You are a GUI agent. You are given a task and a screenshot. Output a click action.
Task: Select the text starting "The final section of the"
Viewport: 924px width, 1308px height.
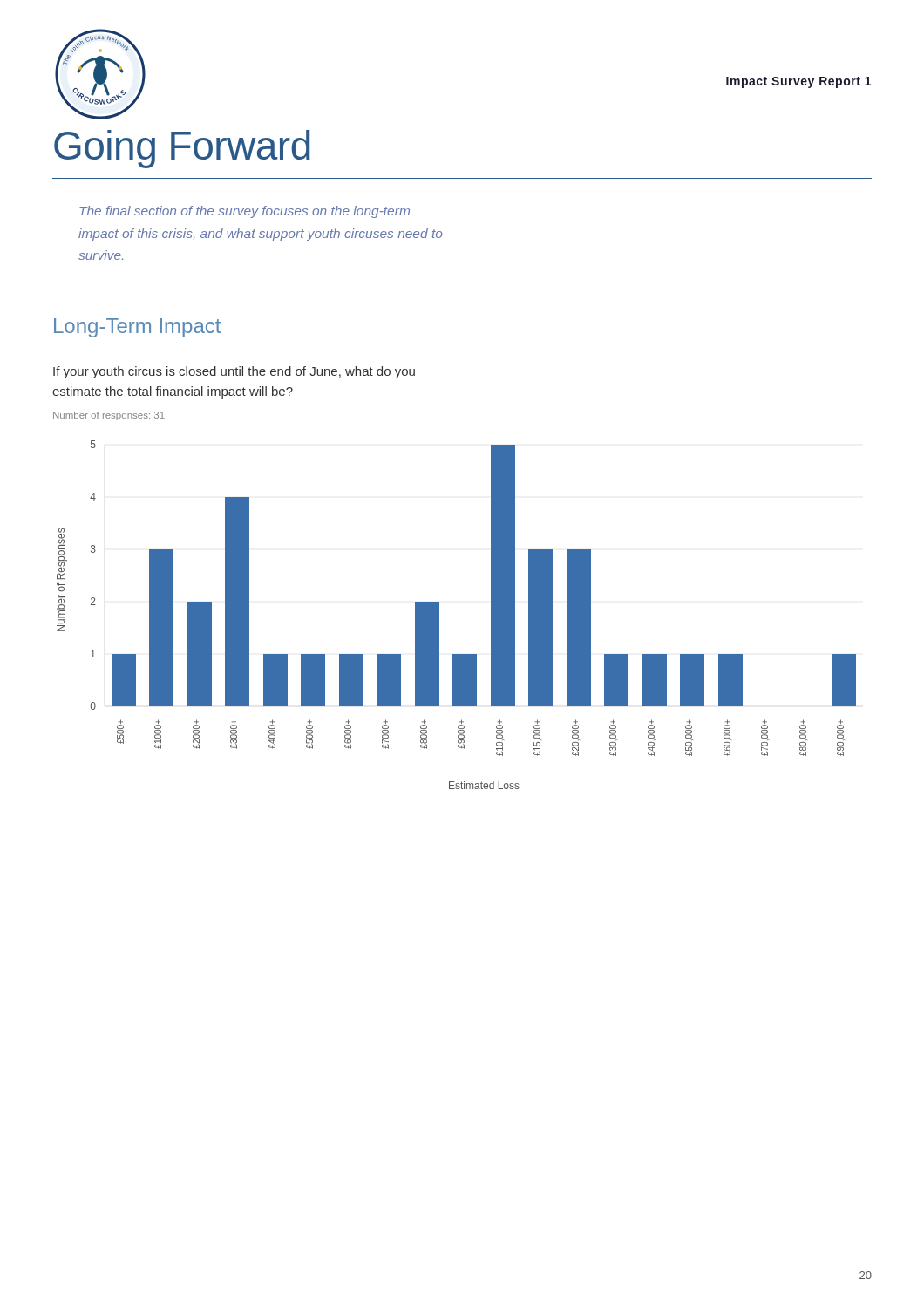click(x=261, y=233)
